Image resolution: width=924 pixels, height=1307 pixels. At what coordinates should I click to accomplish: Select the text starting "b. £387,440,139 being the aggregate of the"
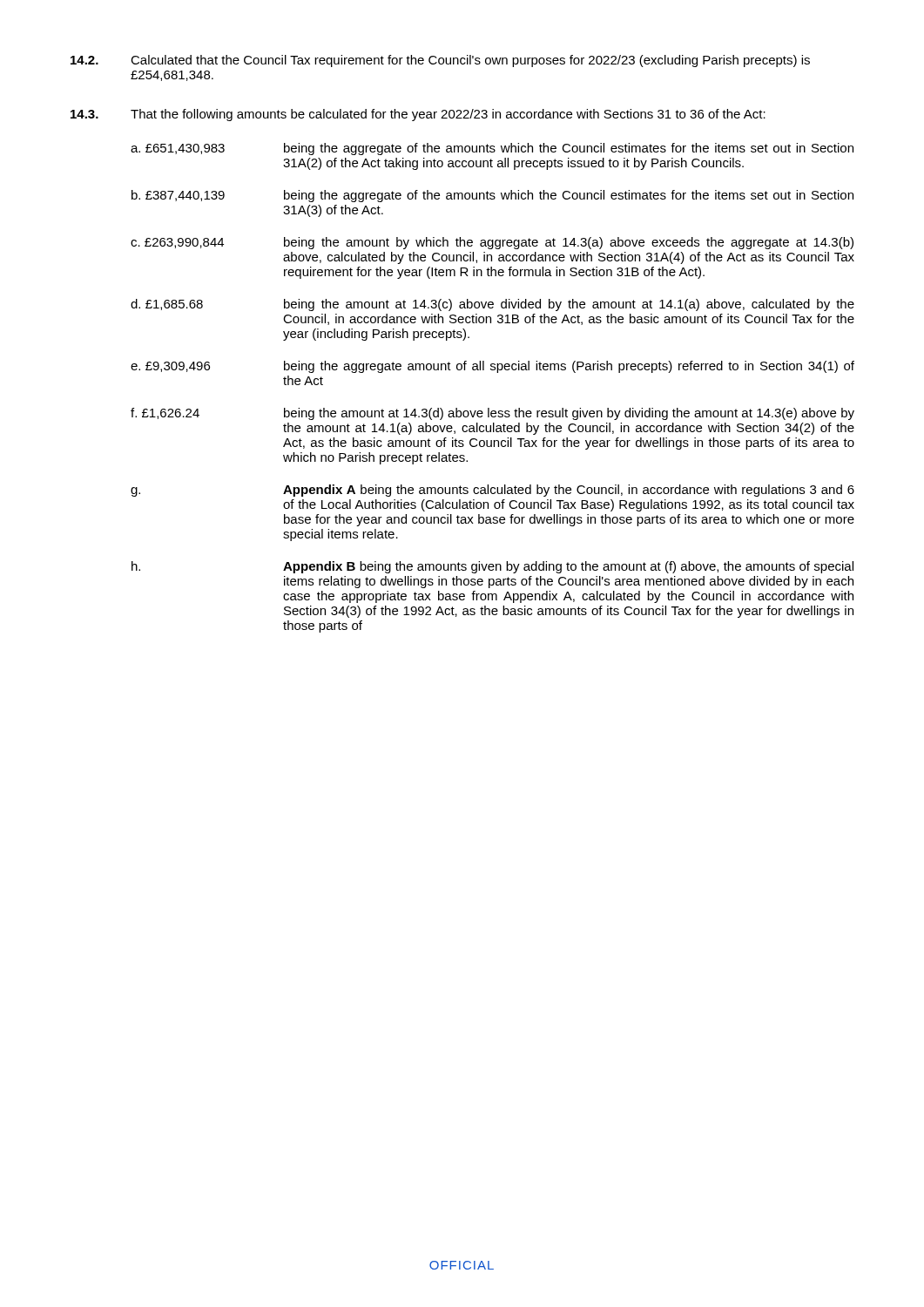click(x=492, y=202)
